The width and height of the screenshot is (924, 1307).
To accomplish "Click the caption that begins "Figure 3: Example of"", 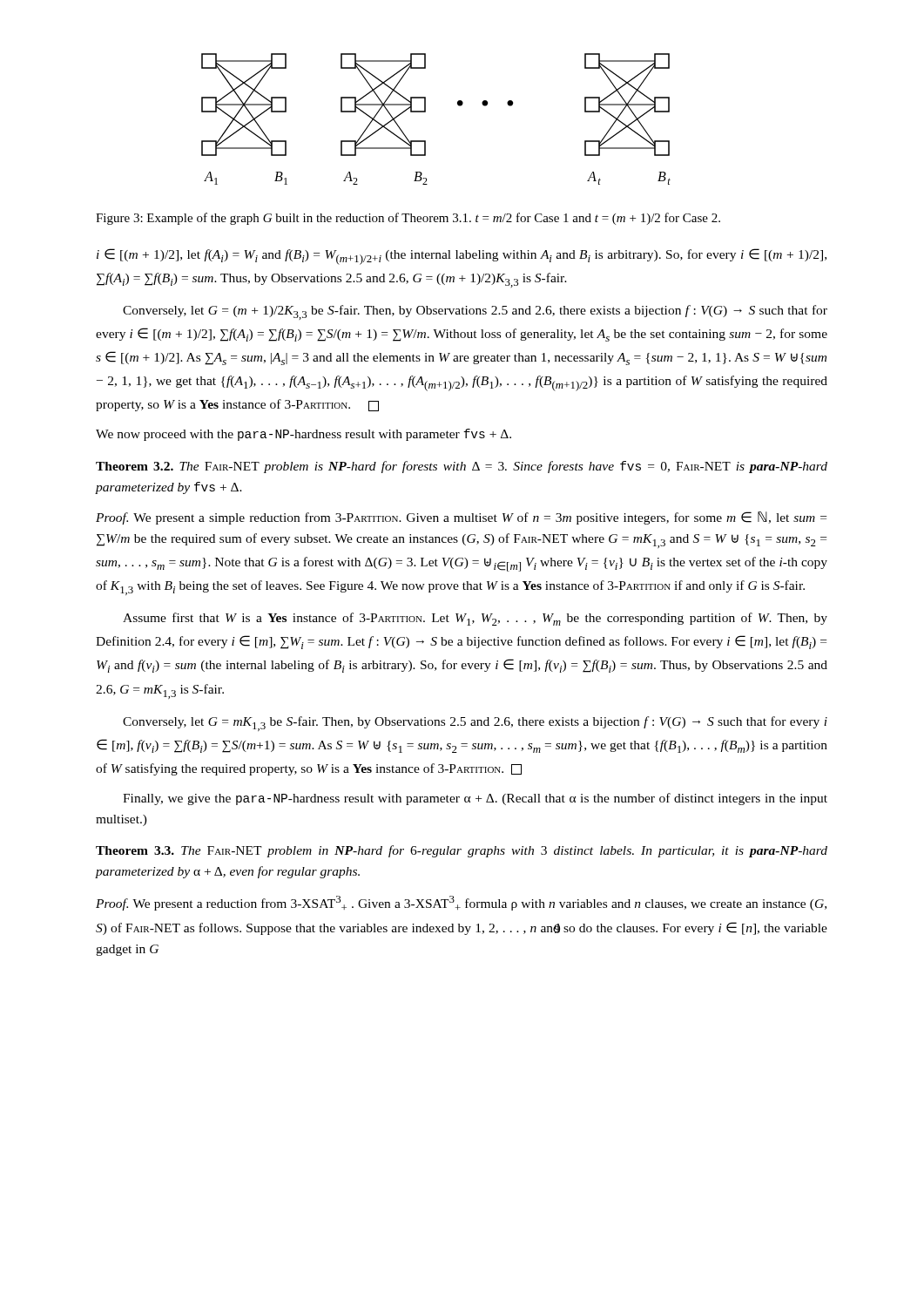I will pos(408,218).
